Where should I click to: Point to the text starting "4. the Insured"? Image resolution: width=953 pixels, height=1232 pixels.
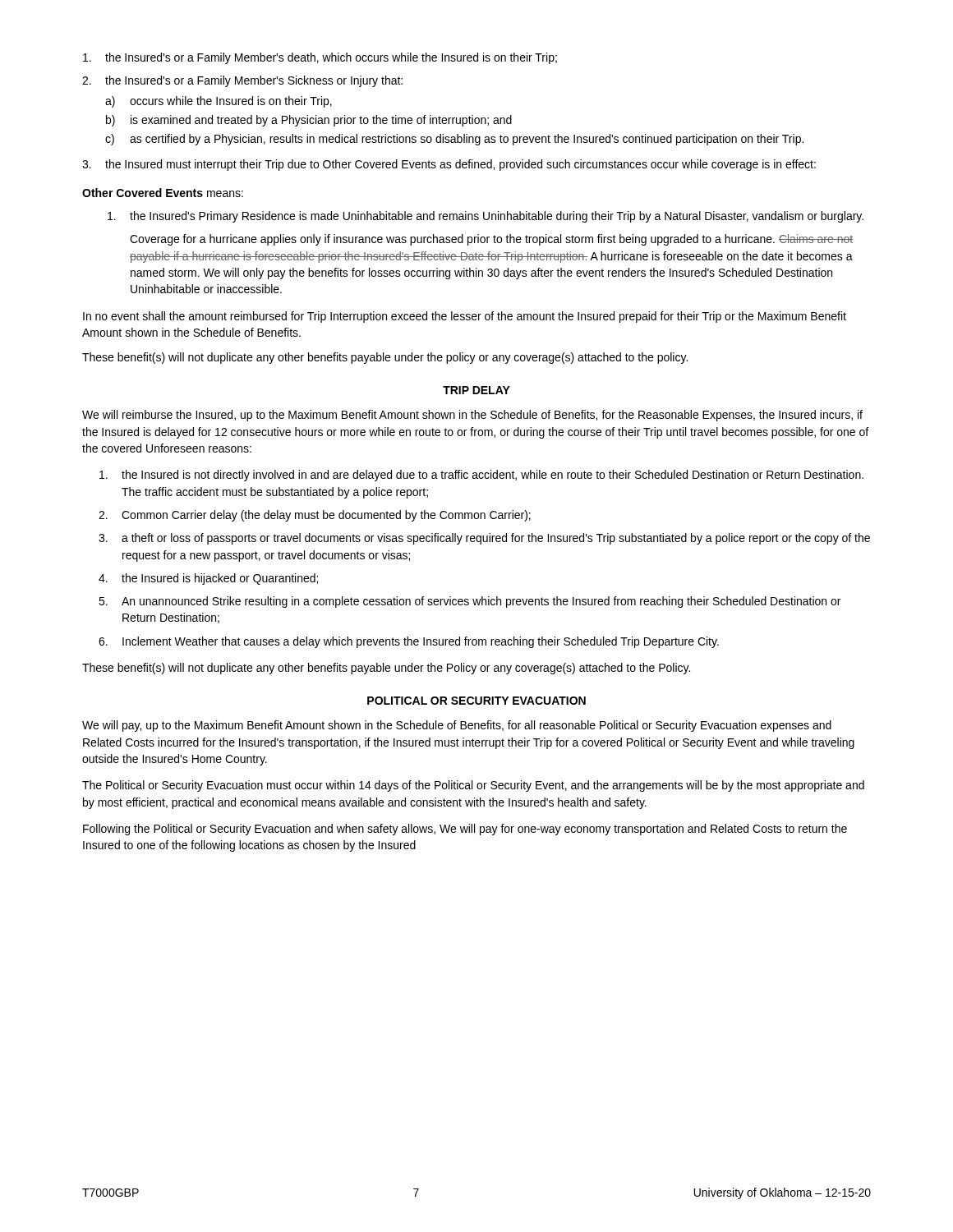point(209,578)
